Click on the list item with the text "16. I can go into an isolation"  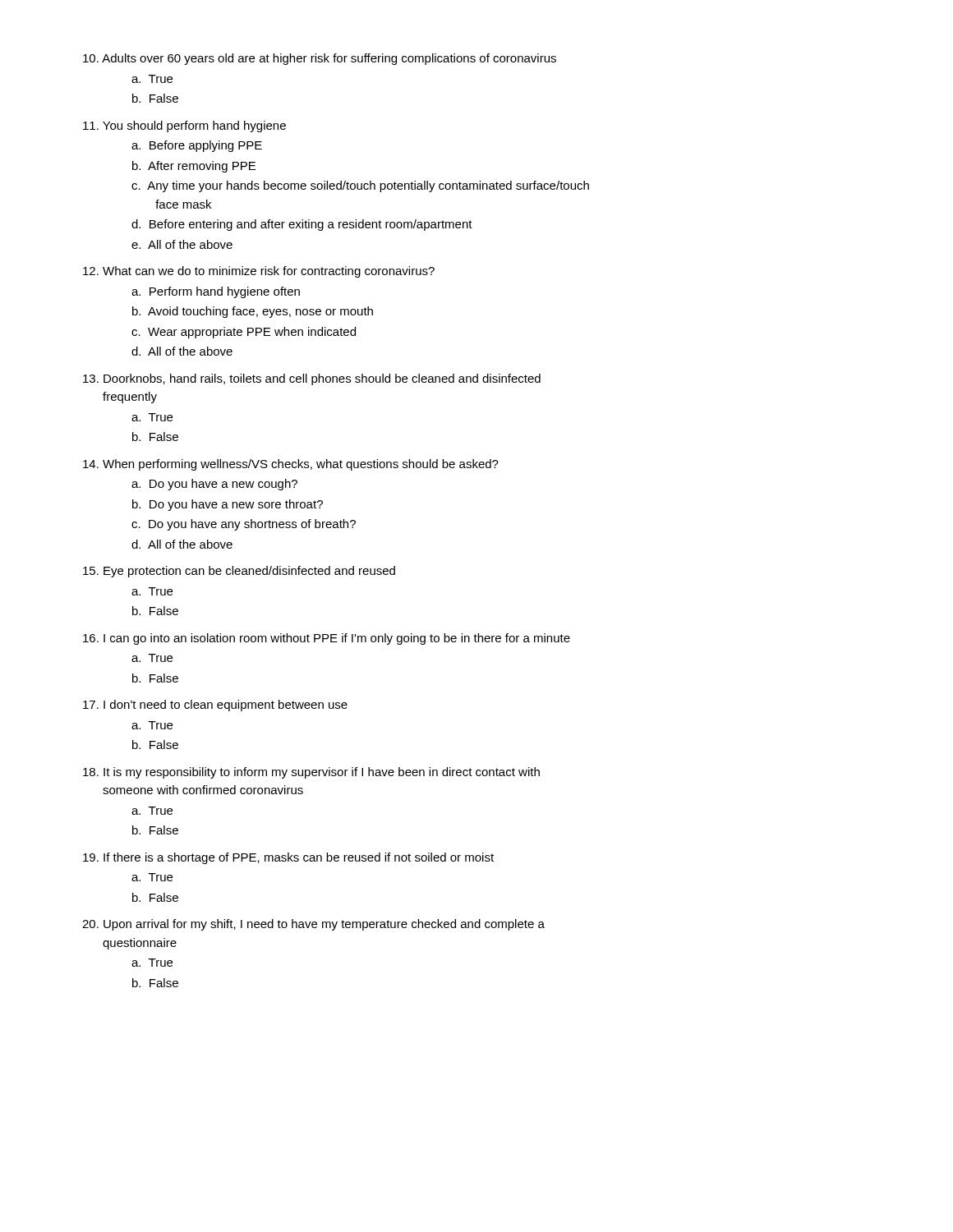(327, 639)
